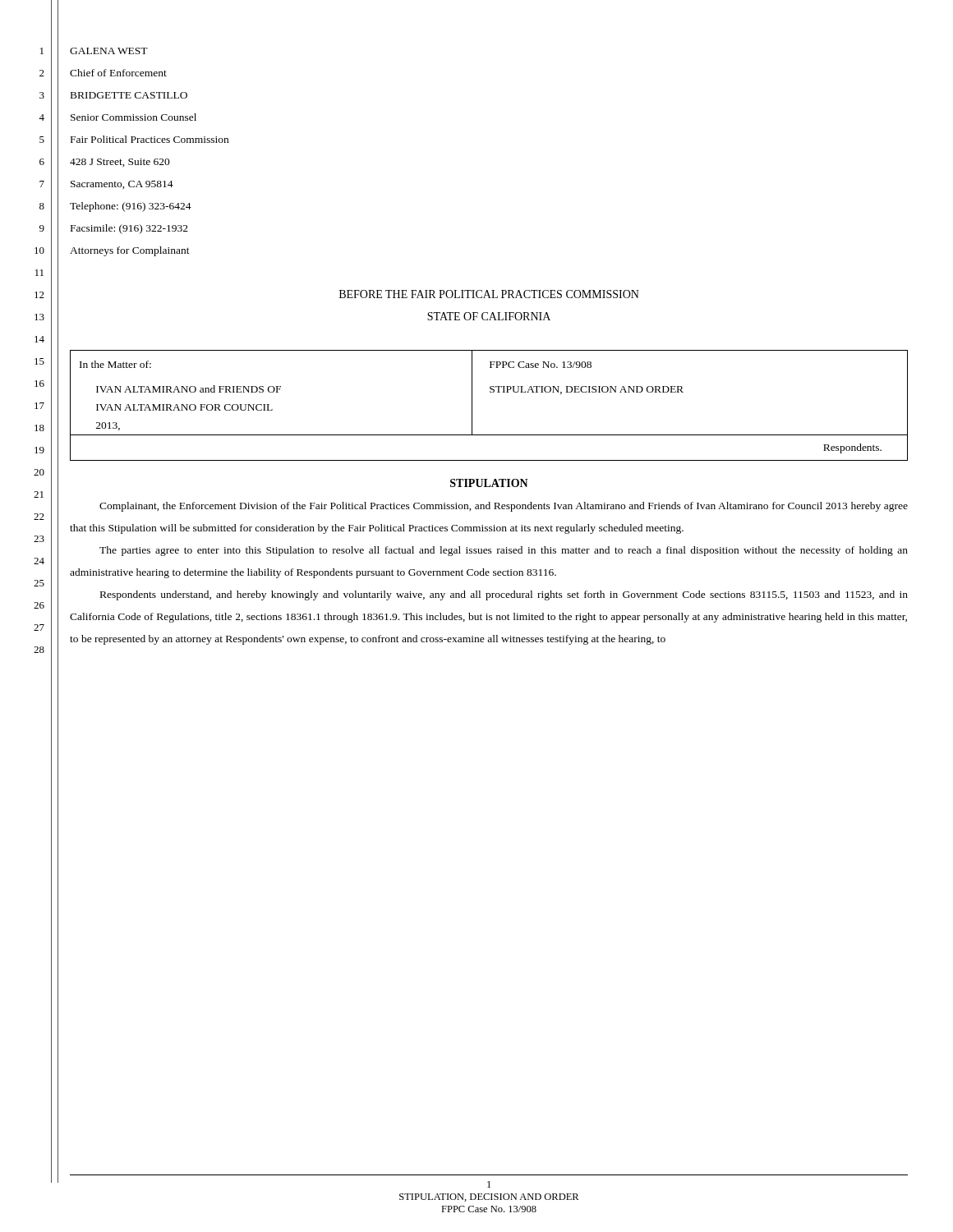Click where it says "STATE OF CALIFORNIA"

pos(489,317)
